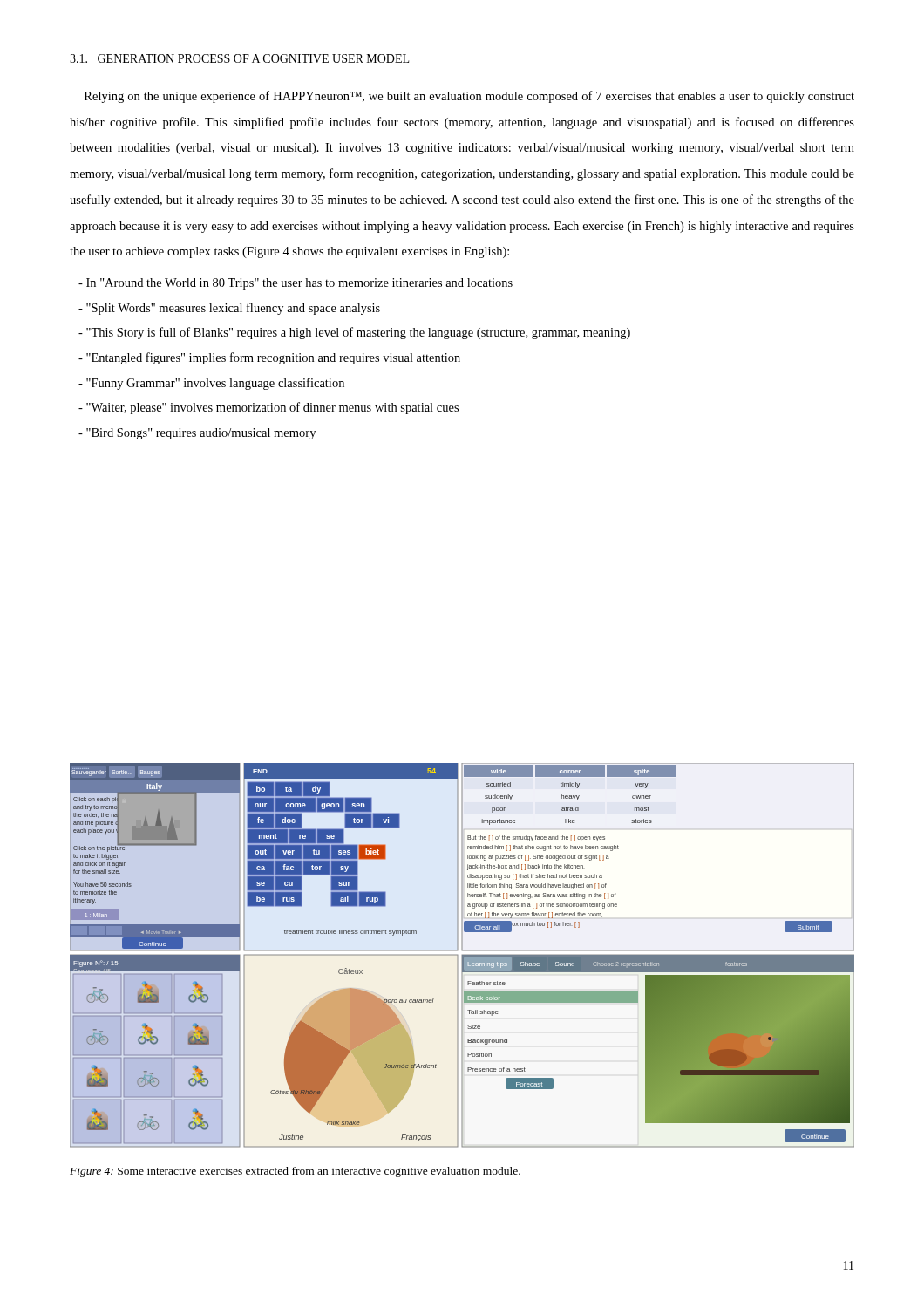Select the screenshot

tap(462, 957)
